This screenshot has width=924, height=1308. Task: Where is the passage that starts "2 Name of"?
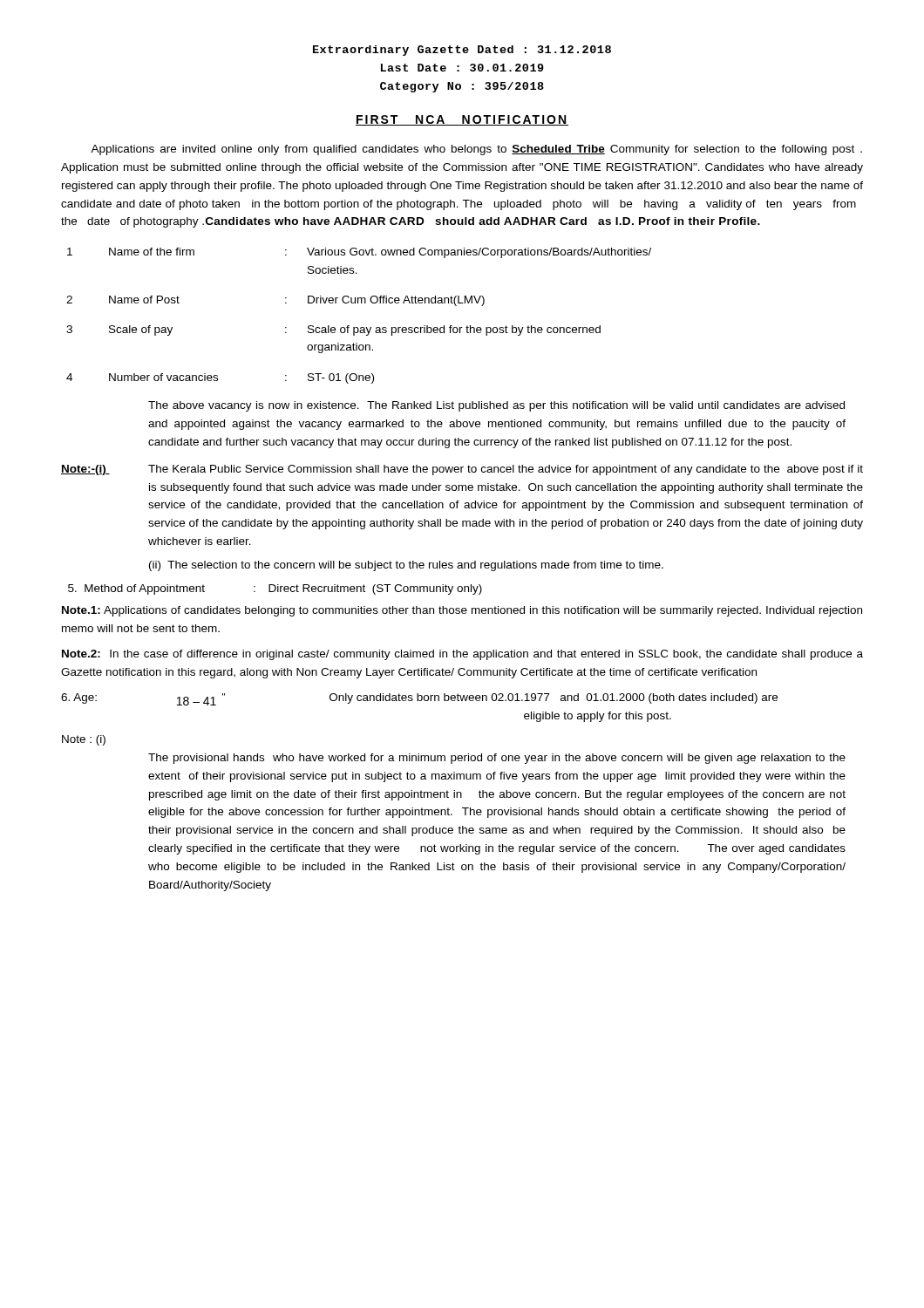(462, 300)
